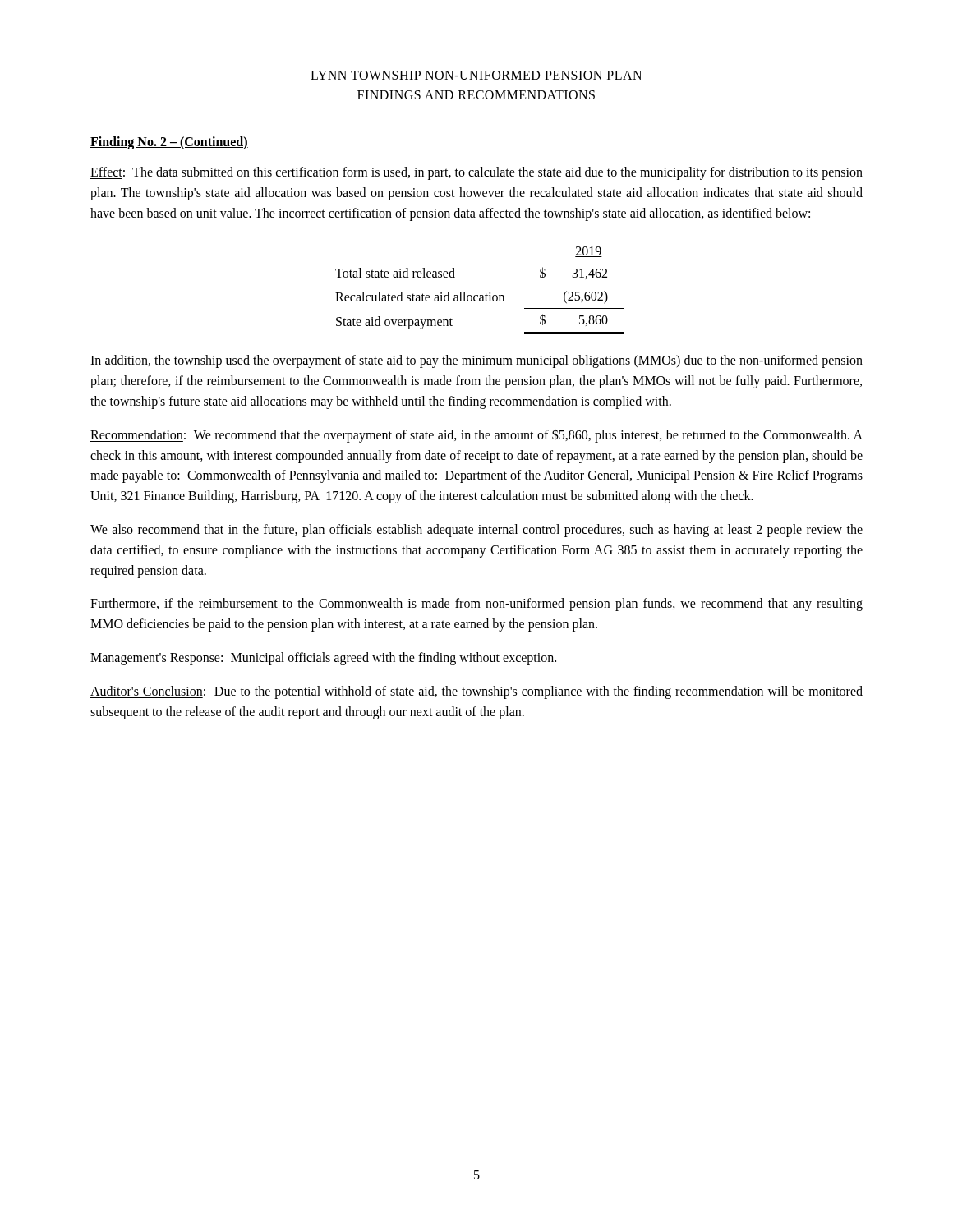
Task: Locate the text "Finding No. 2 – (Continued)"
Action: click(x=169, y=142)
